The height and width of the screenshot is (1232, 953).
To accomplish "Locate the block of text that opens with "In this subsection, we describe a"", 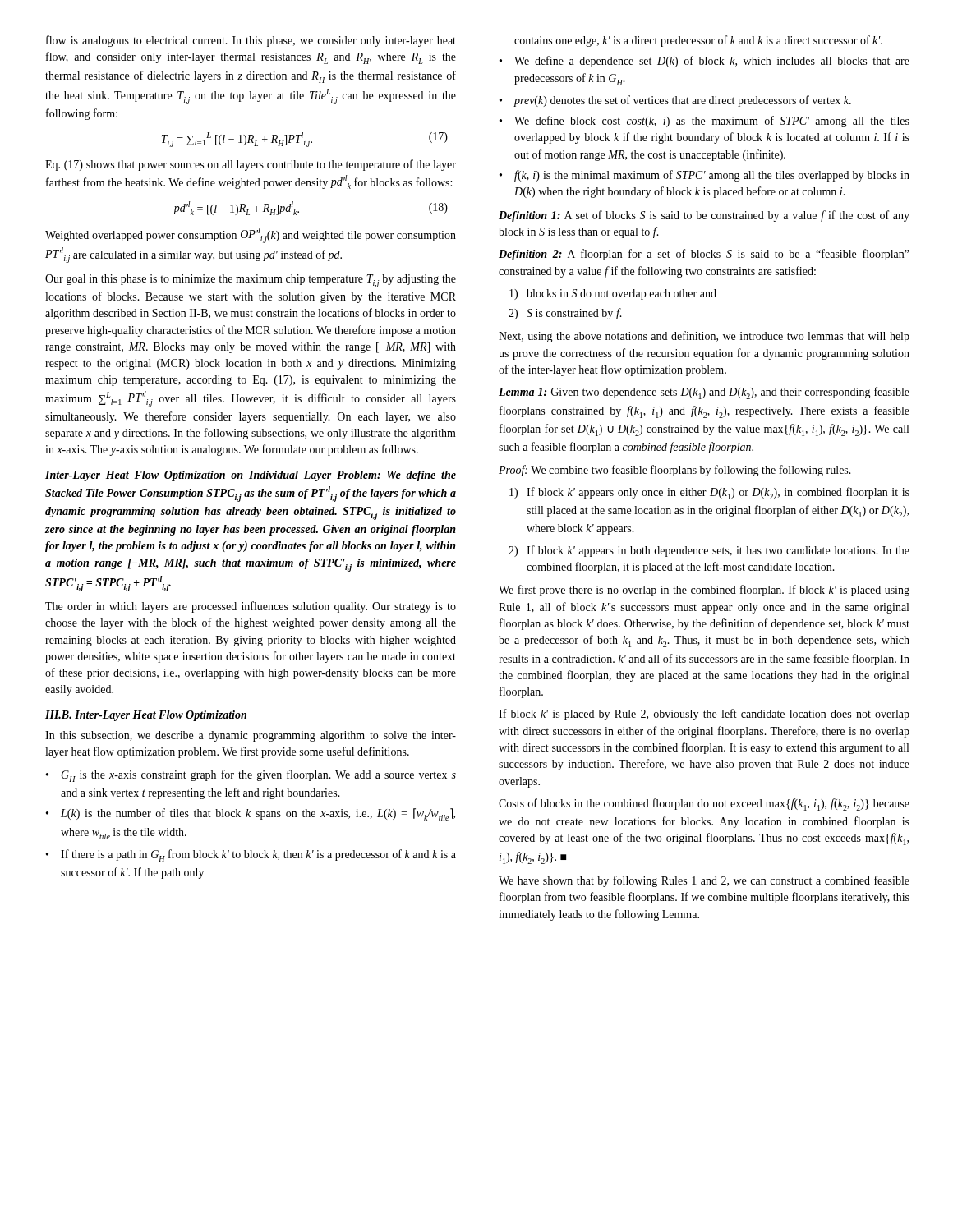I will coord(251,744).
